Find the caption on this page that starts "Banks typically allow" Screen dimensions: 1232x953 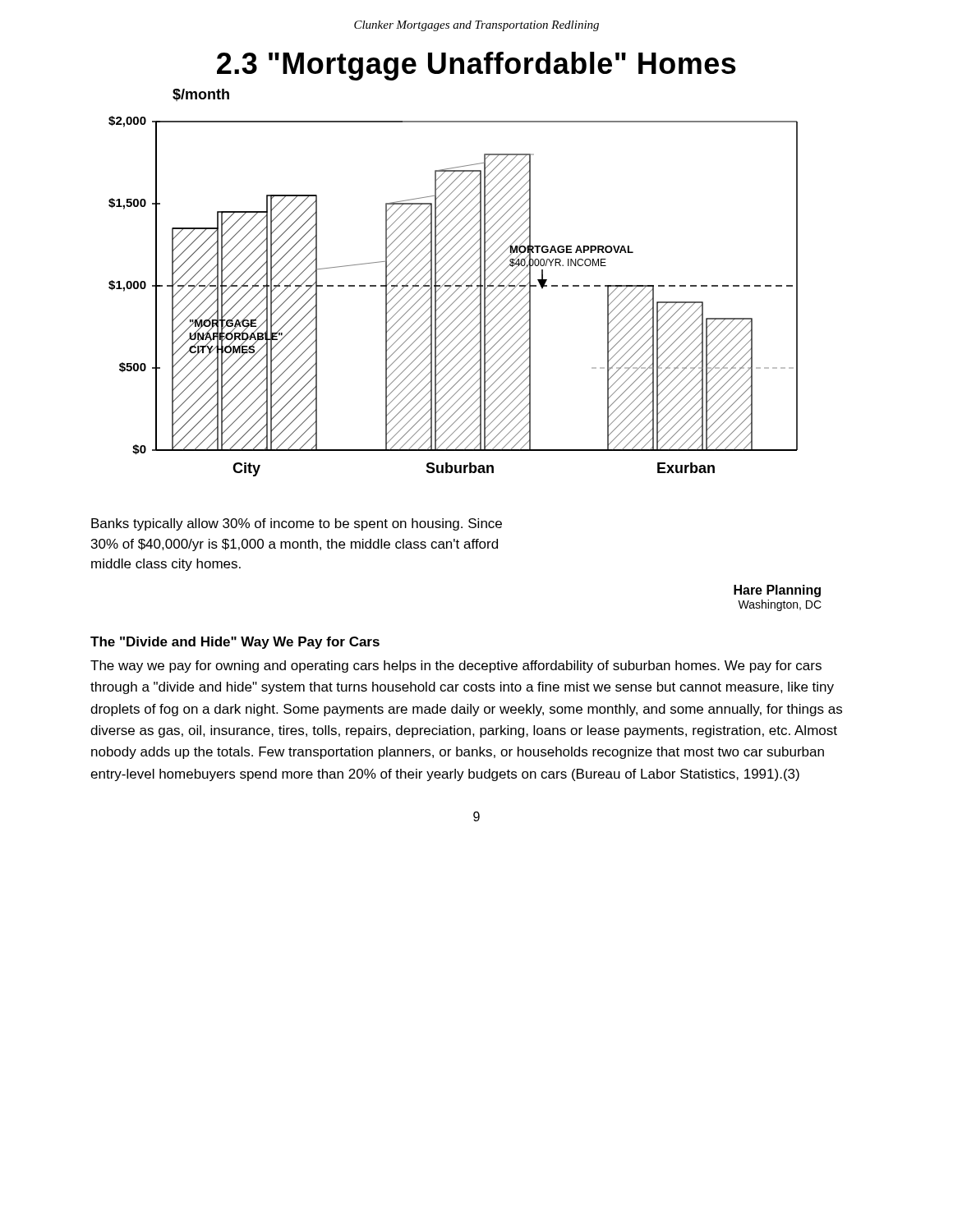296,544
